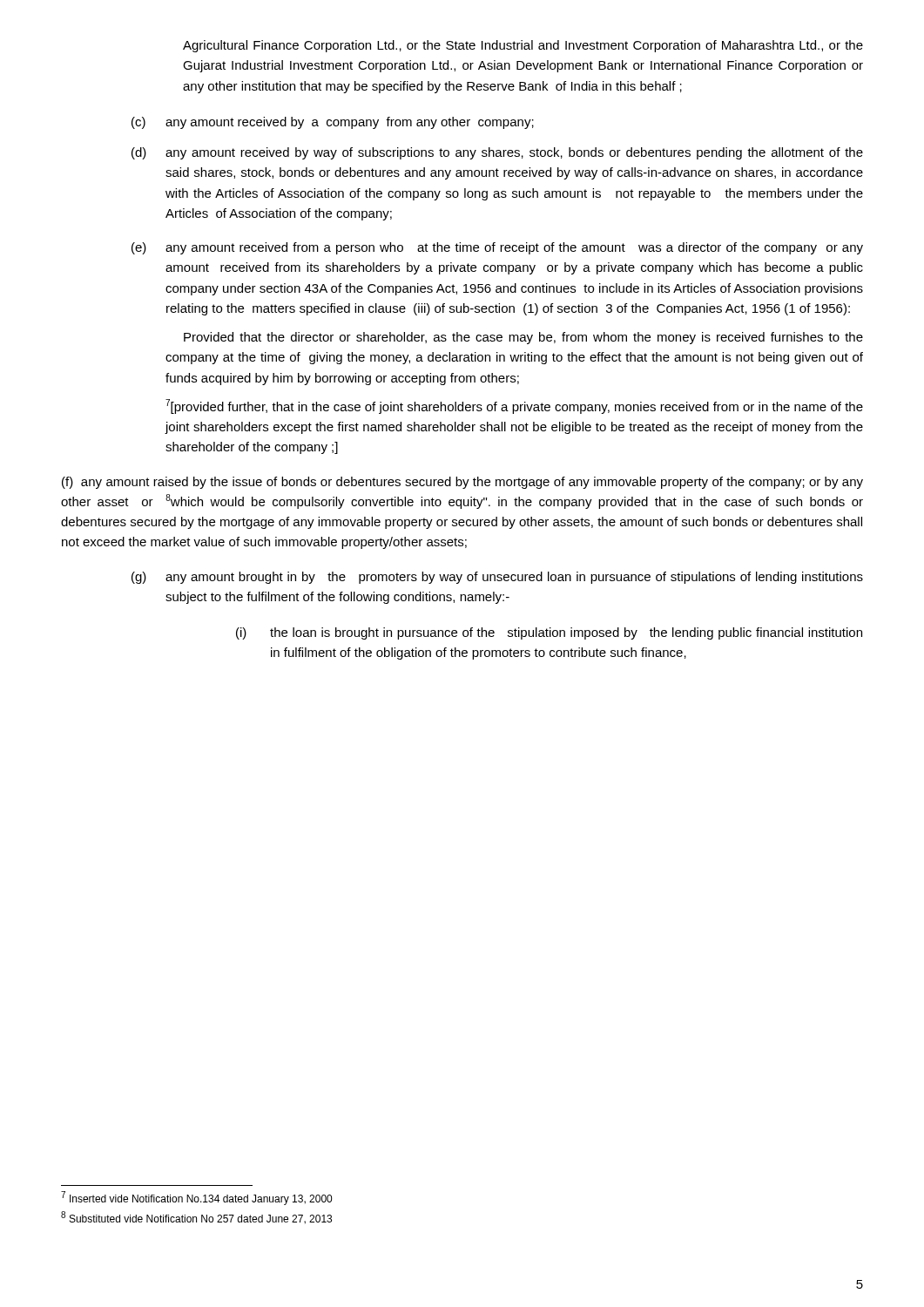Viewport: 924px width, 1307px height.
Task: Locate the text block starting "(f) any amount raised by the issue"
Action: point(462,511)
